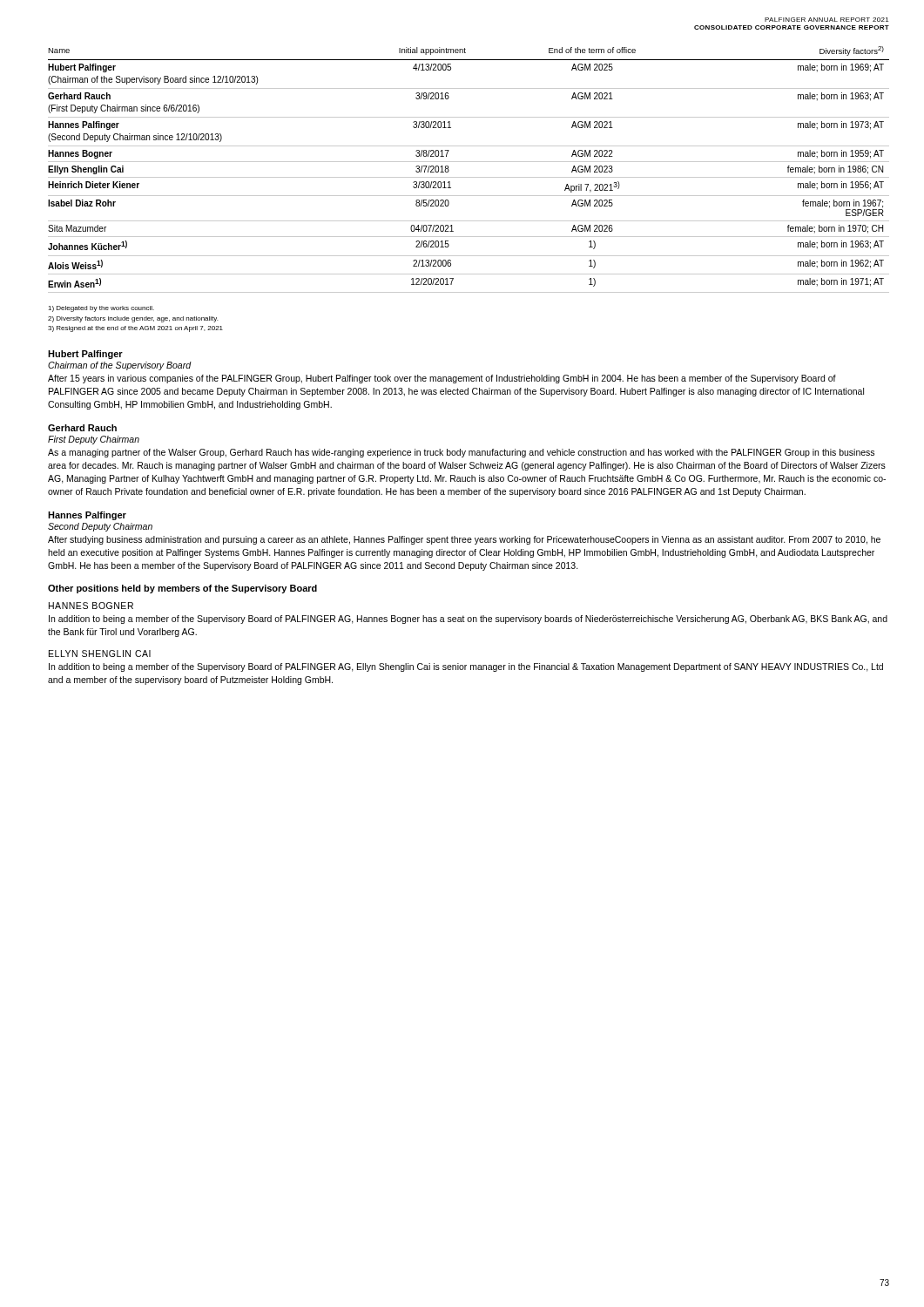Point to the element starting "Chairman of the Supervisory Board"

119,365
